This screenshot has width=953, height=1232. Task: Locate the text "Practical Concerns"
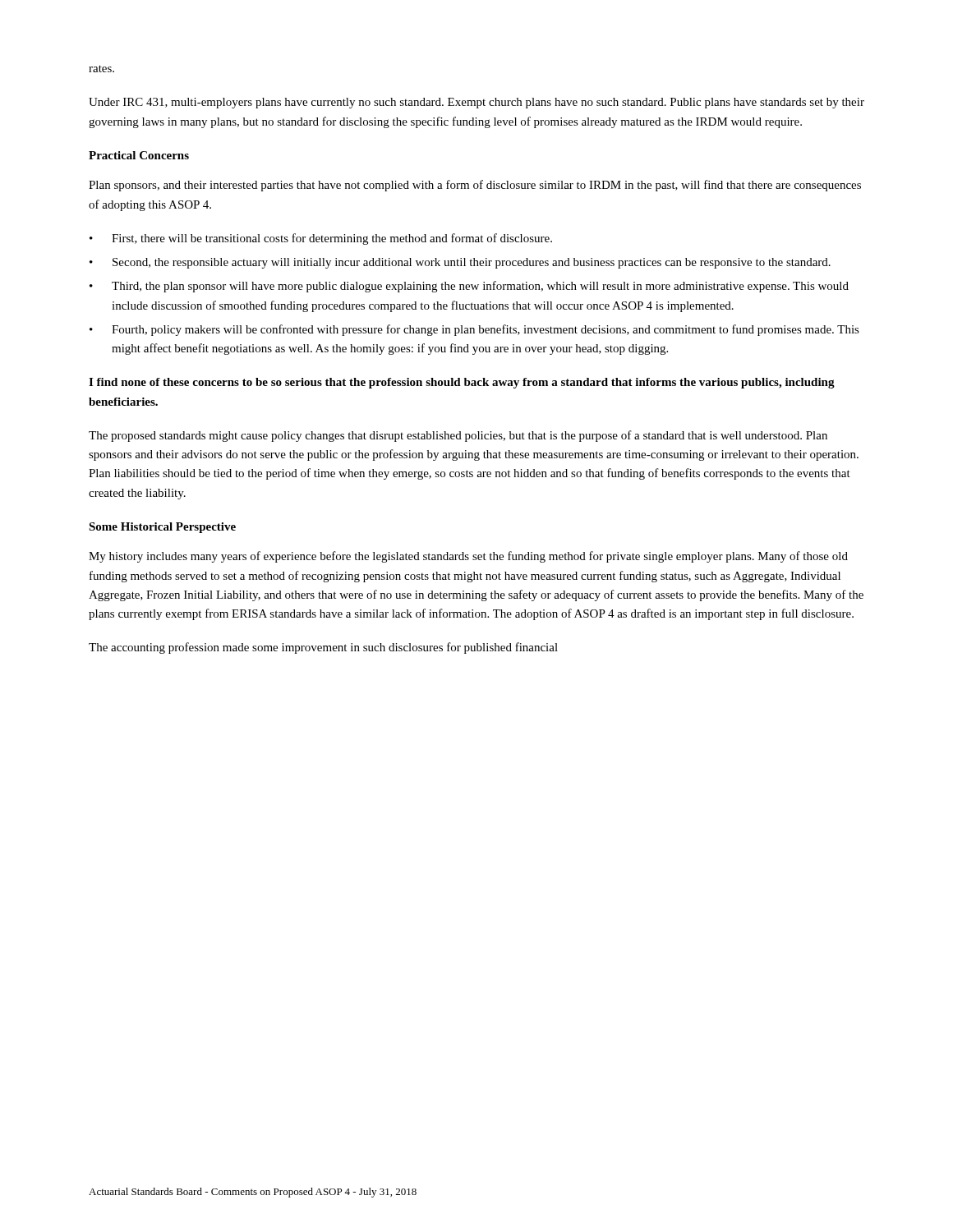click(x=139, y=155)
